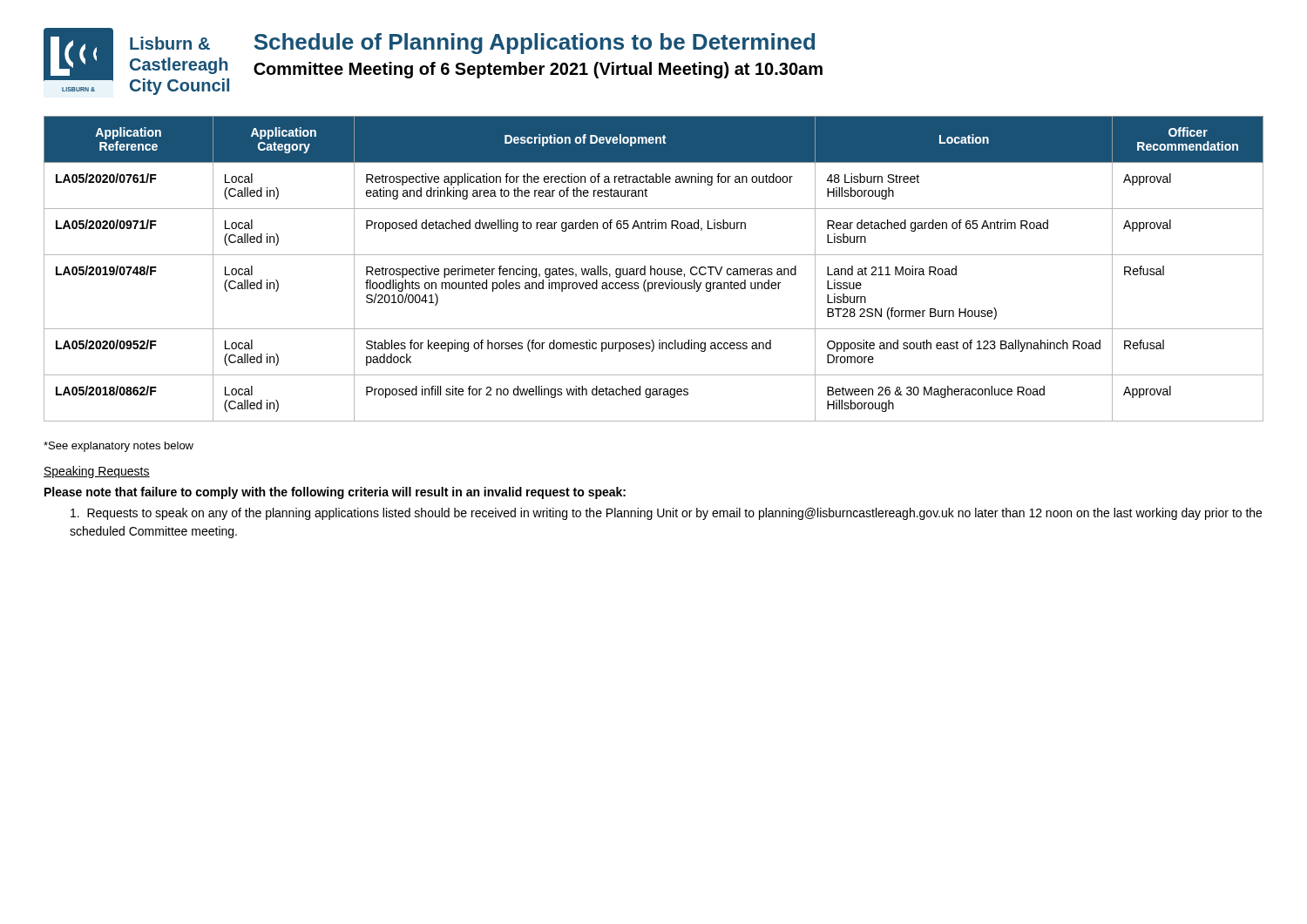Image resolution: width=1307 pixels, height=924 pixels.
Task: Click where it says "Speaking Requests"
Action: pyautogui.click(x=96, y=471)
